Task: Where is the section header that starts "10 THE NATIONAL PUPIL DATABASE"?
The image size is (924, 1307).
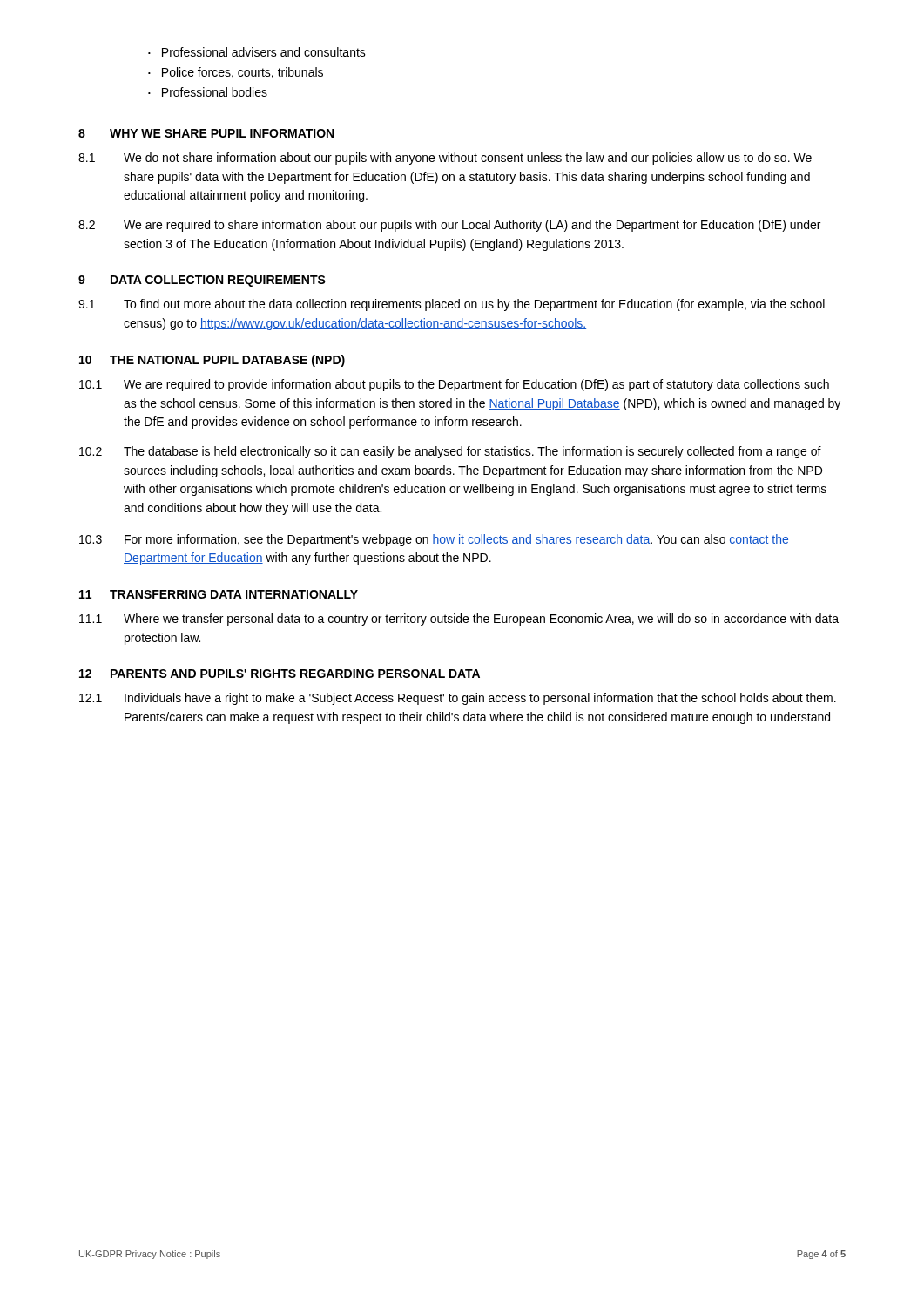Action: [x=212, y=360]
